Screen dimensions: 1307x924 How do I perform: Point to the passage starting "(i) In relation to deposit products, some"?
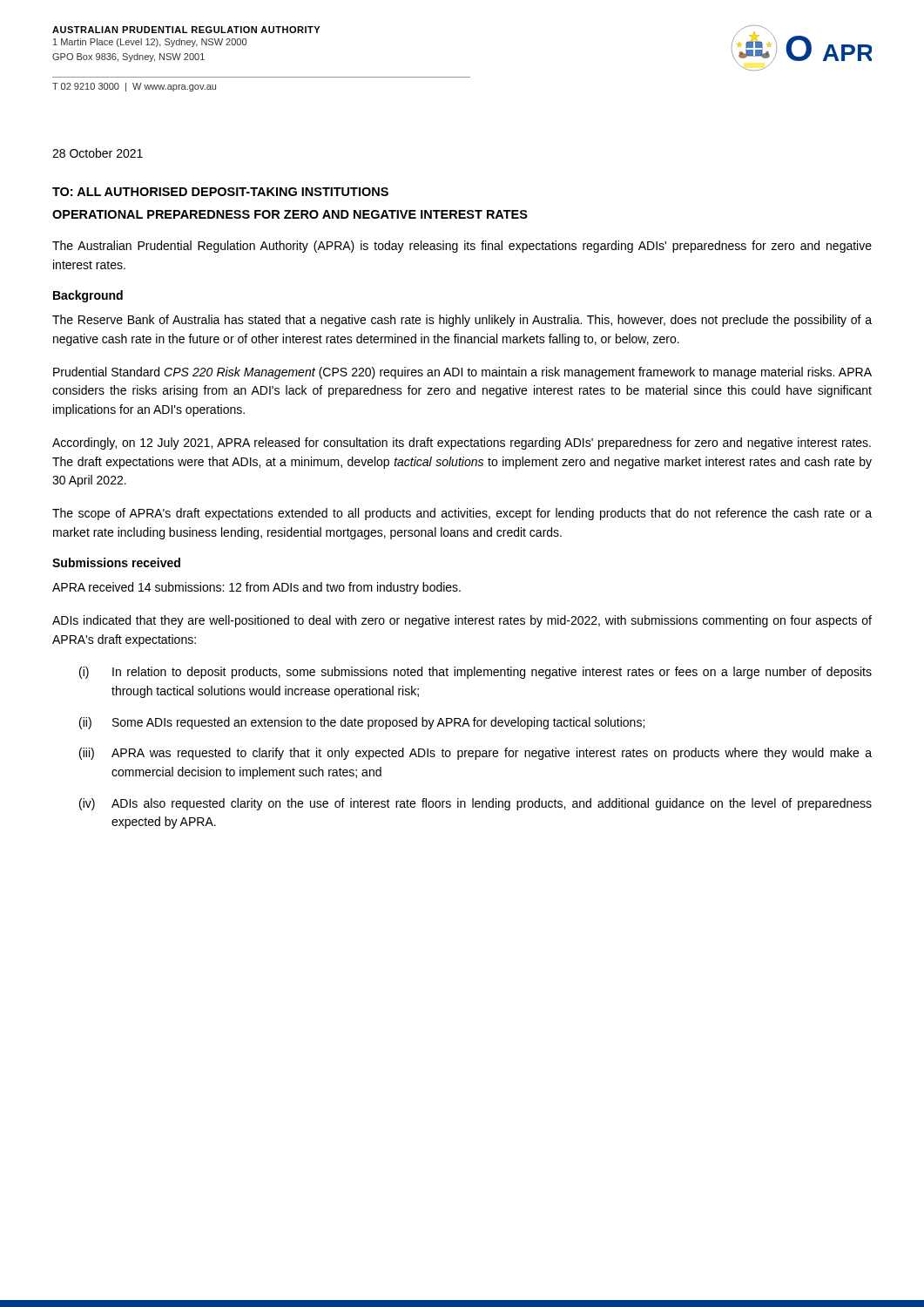(x=475, y=682)
